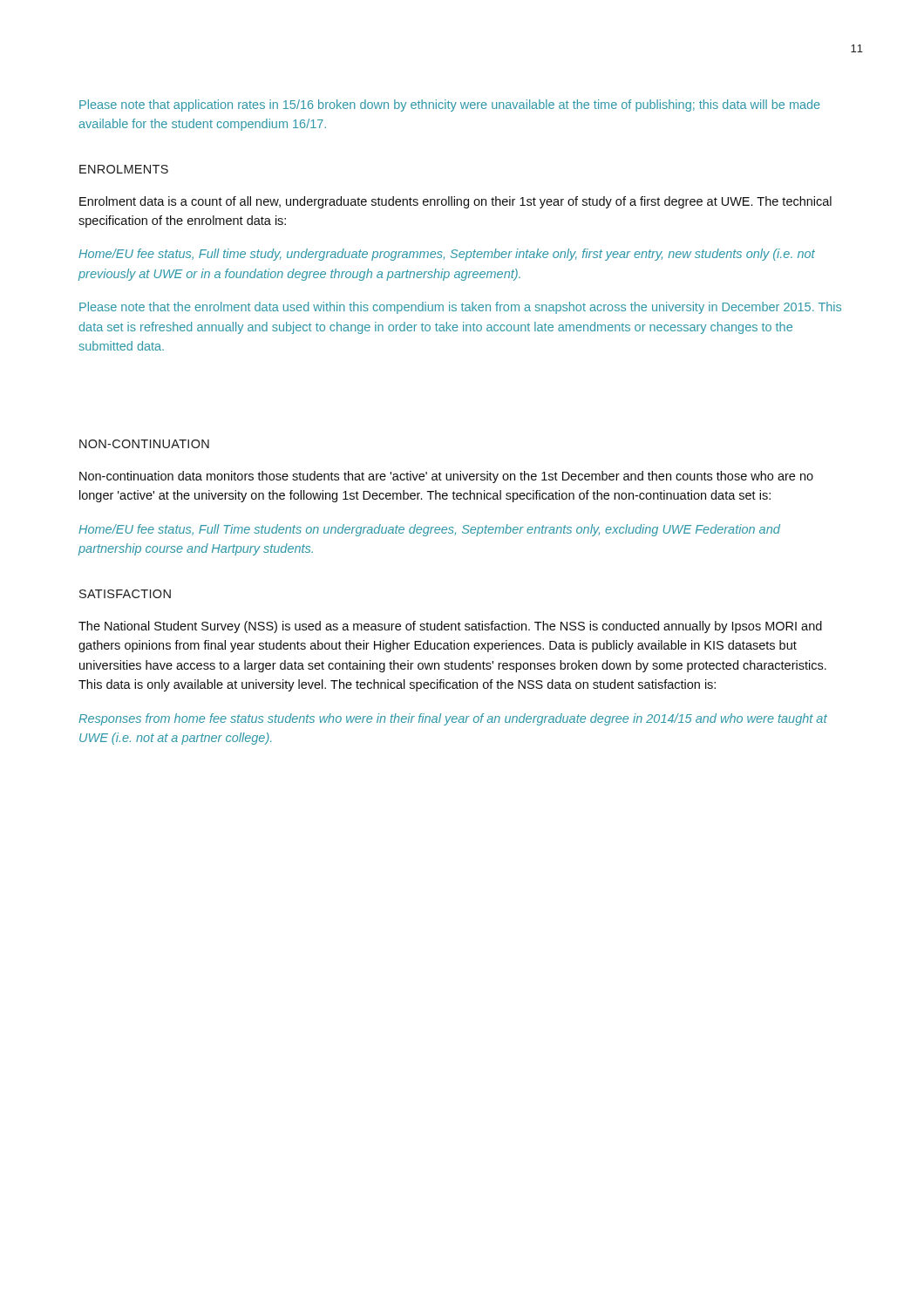Where is the passage that starts "Non-continuation data monitors those students that are 'active'"?
The width and height of the screenshot is (924, 1308).
446,486
